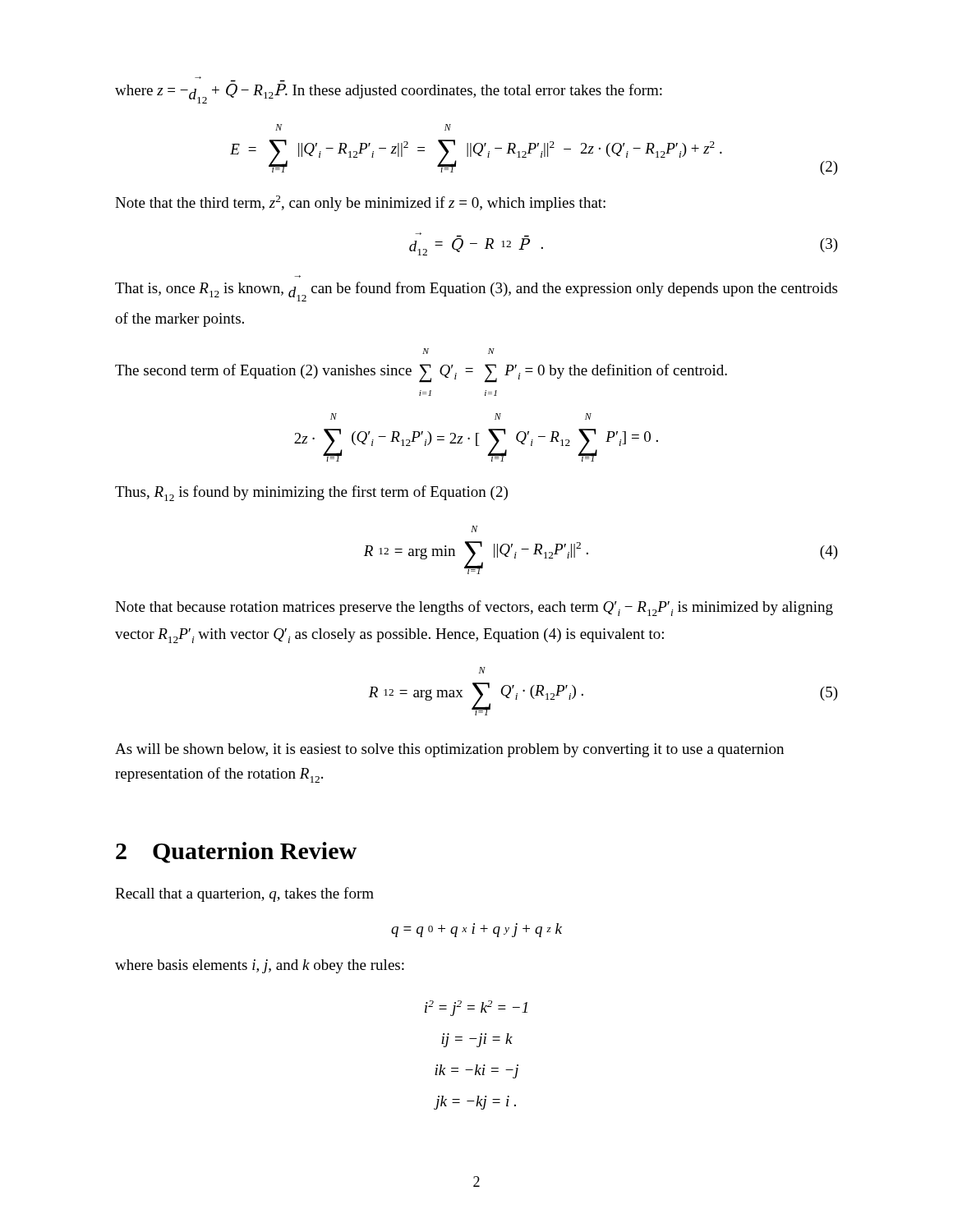
Task: Point to the formula beginning "2z · N ∑ i=1 (Q′i"
Action: tap(476, 439)
